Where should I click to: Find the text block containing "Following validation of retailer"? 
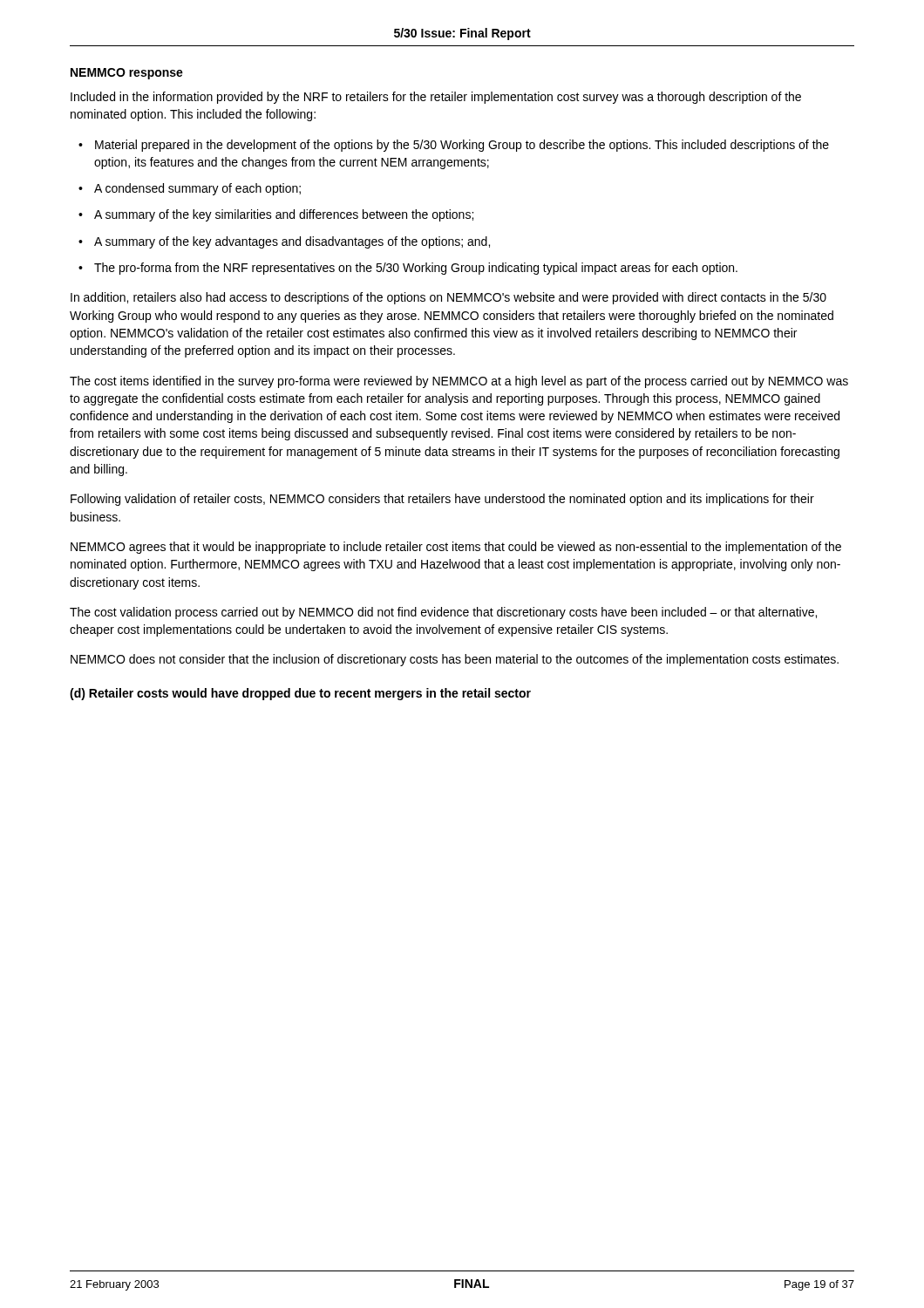pyautogui.click(x=442, y=508)
